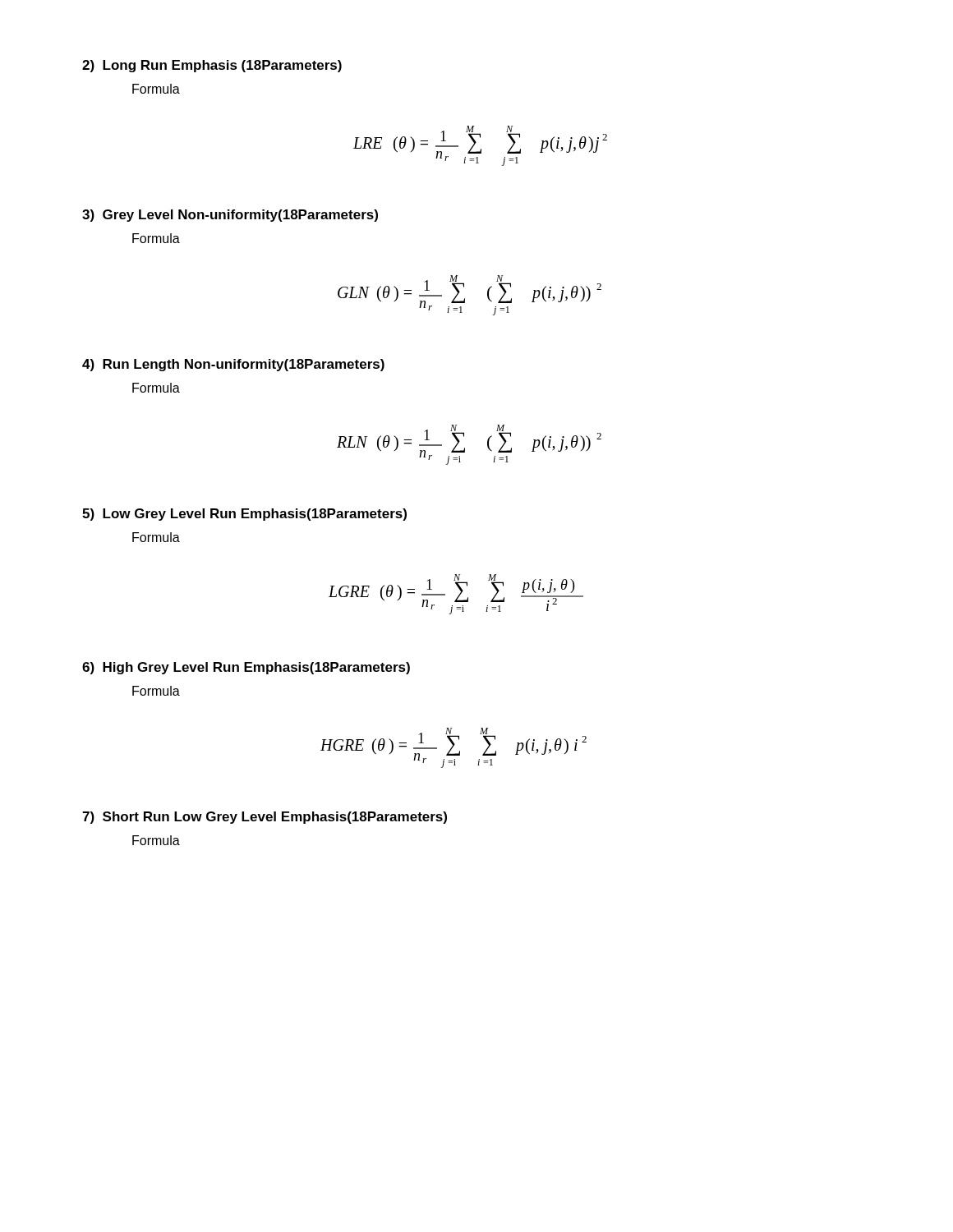Viewport: 953px width, 1232px height.
Task: Locate the passage starting "RLN ( θ"
Action: click(x=476, y=444)
